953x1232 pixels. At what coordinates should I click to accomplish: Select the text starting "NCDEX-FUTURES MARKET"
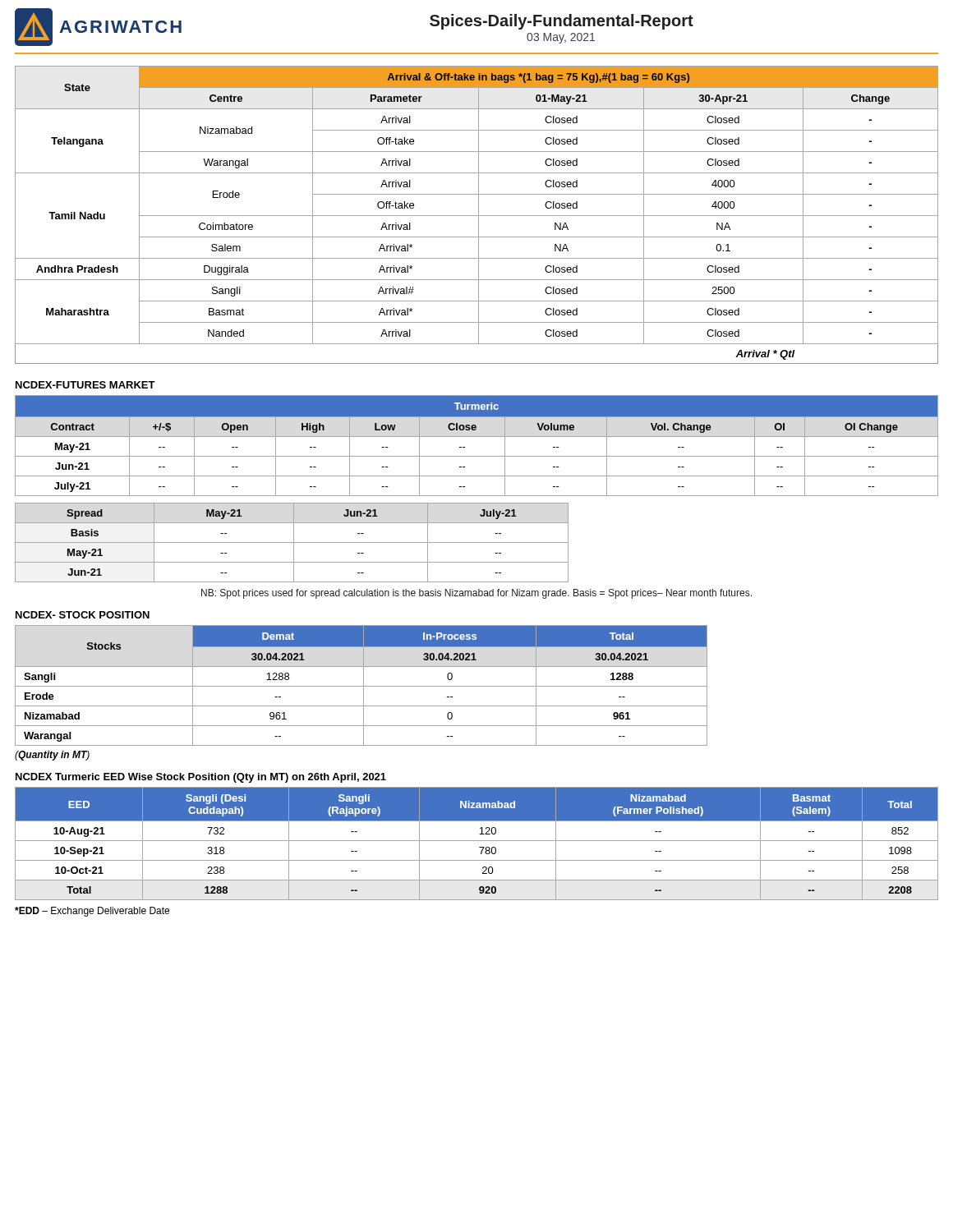85,385
